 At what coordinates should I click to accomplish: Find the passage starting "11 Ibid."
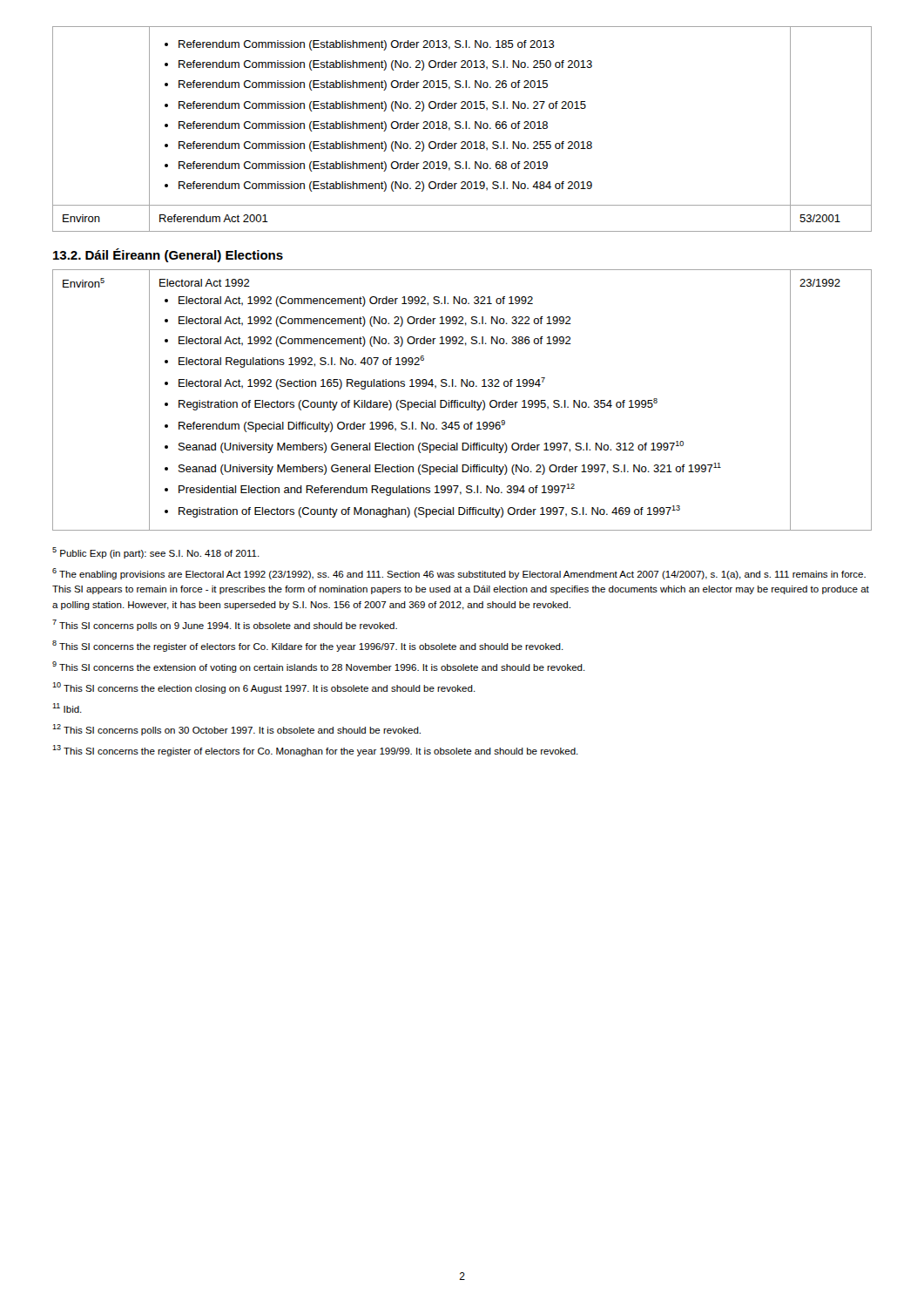[x=67, y=708]
